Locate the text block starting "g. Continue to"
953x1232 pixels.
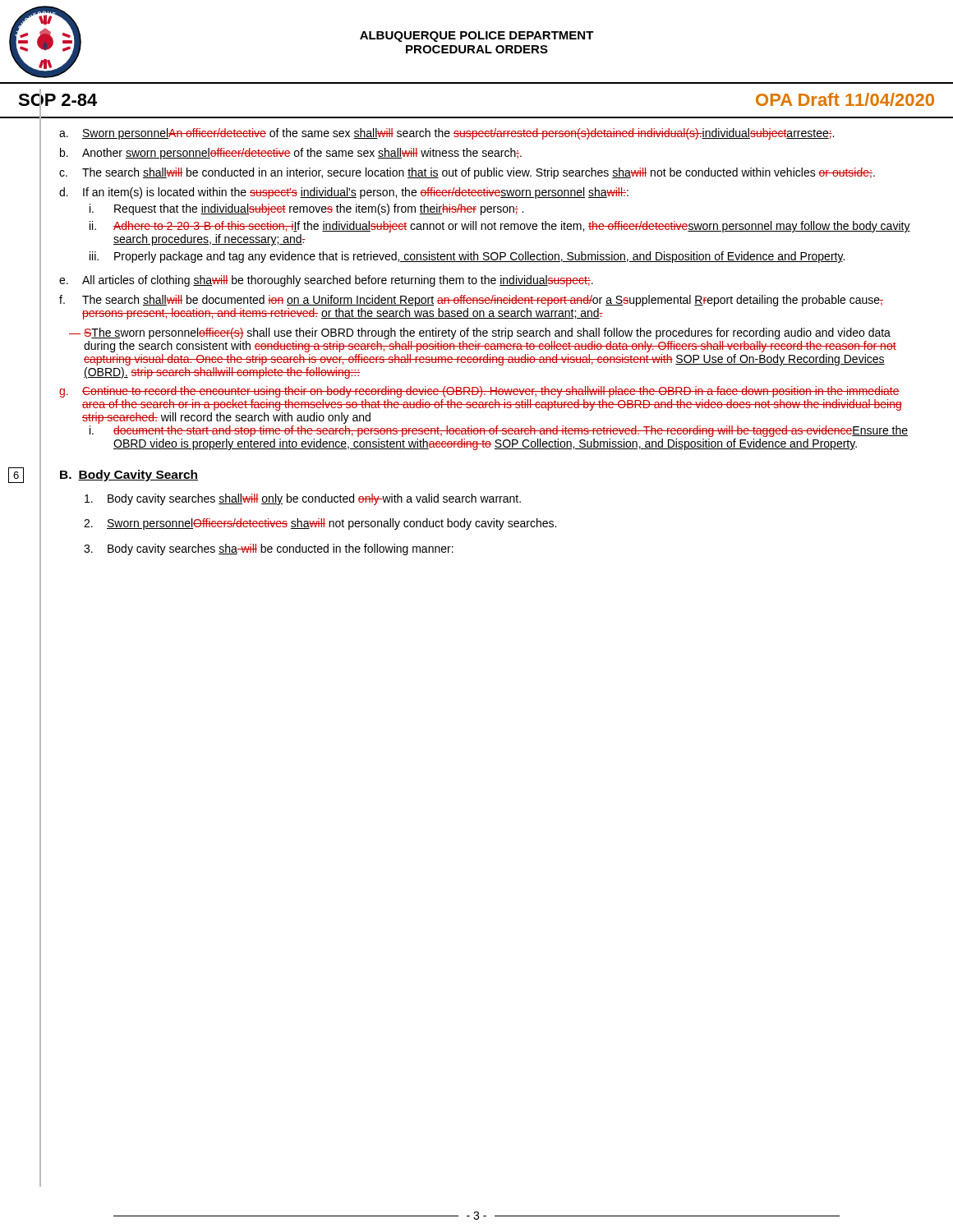coord(490,417)
